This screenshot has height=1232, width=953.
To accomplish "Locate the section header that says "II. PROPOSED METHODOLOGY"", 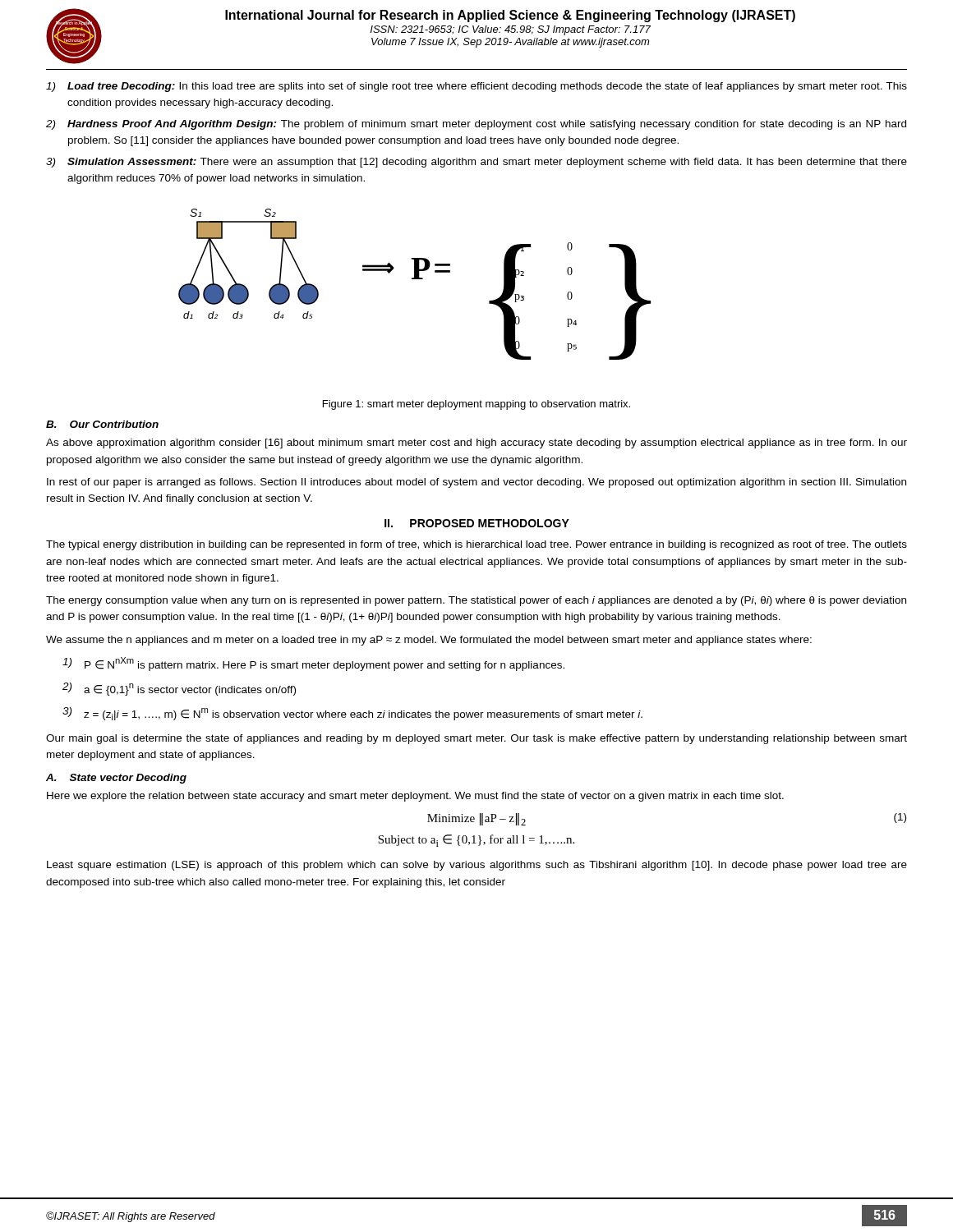I will (476, 523).
